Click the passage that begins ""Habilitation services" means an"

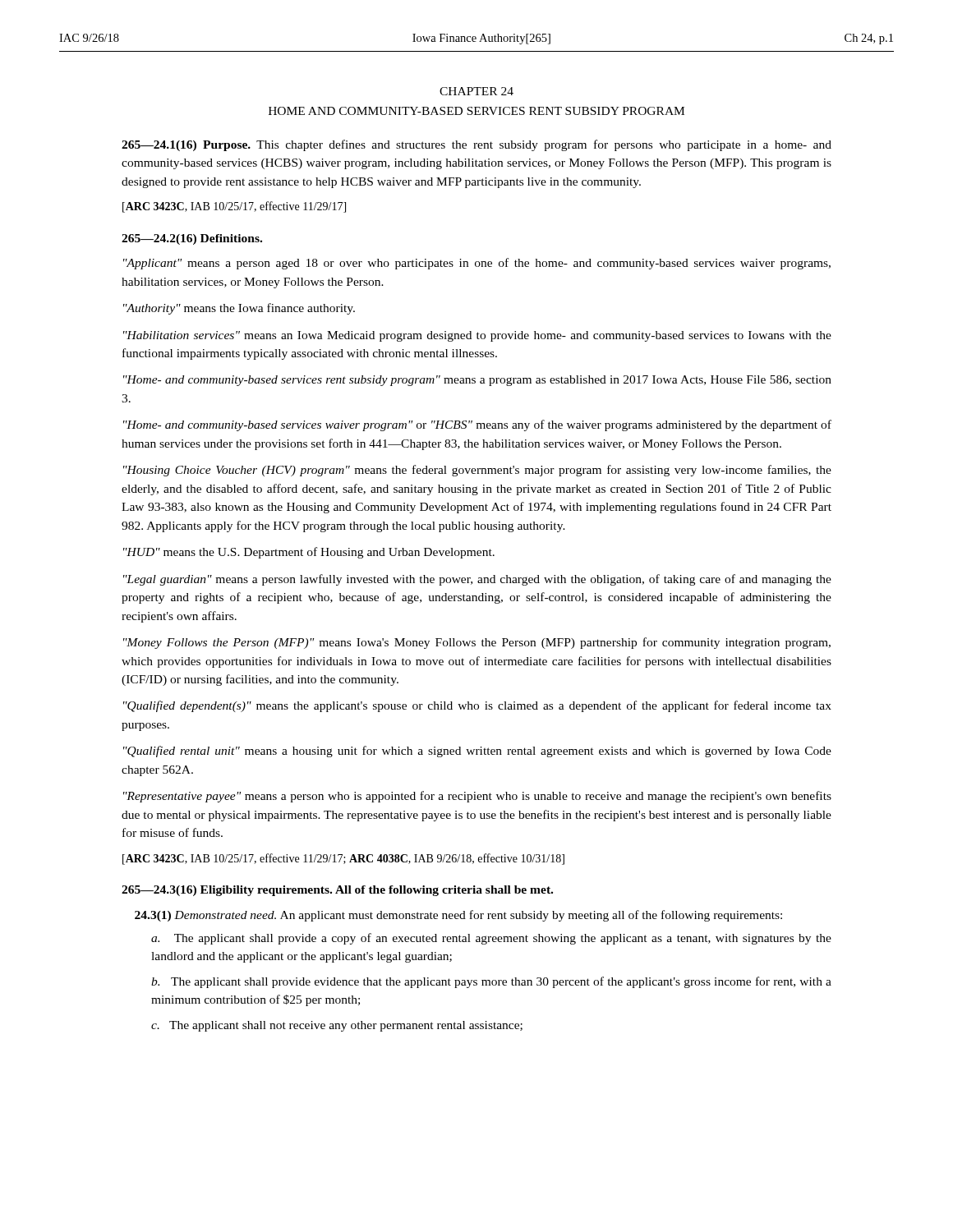(476, 344)
